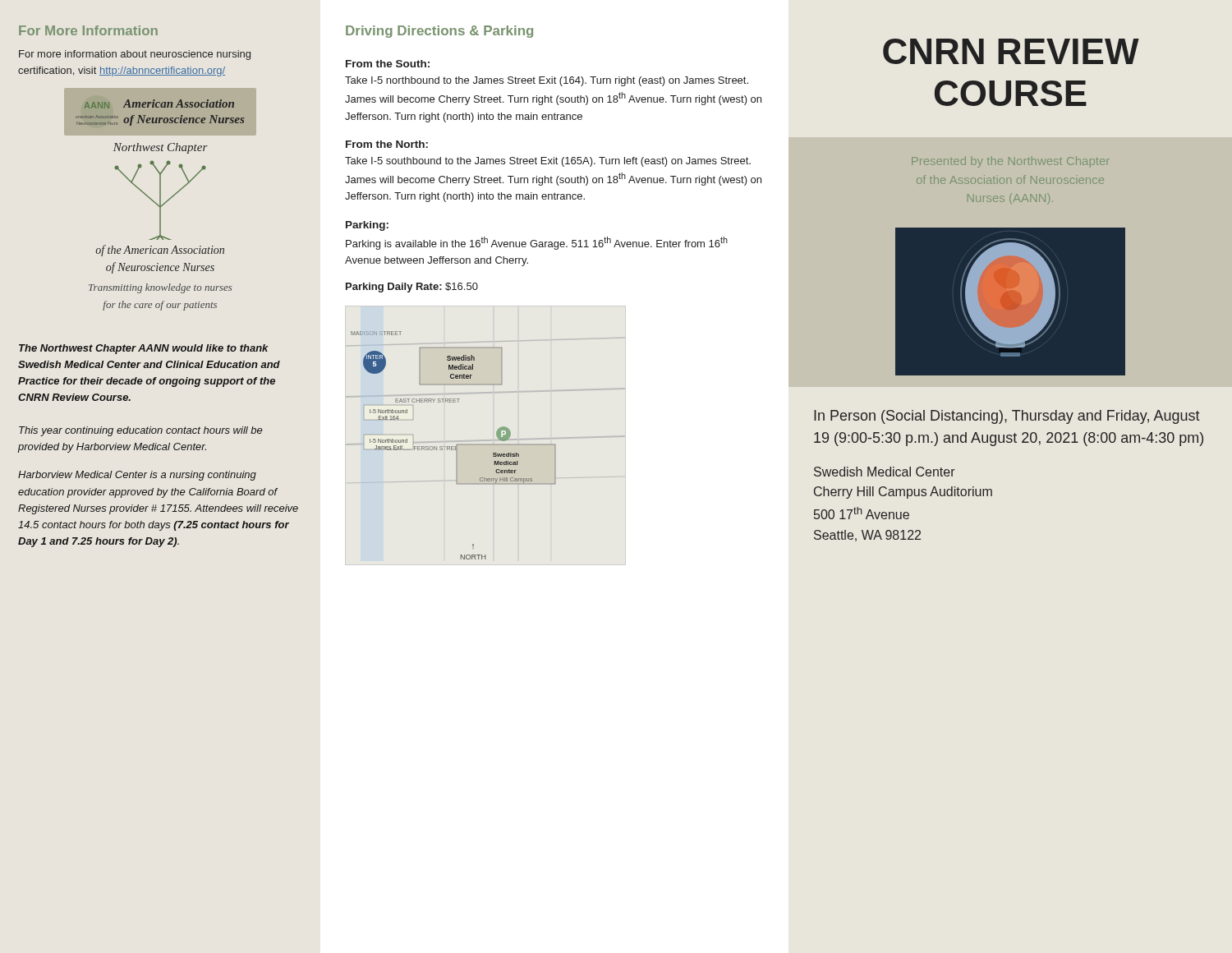The width and height of the screenshot is (1232, 953).
Task: Select the section header that reads "For More Information"
Action: click(88, 31)
